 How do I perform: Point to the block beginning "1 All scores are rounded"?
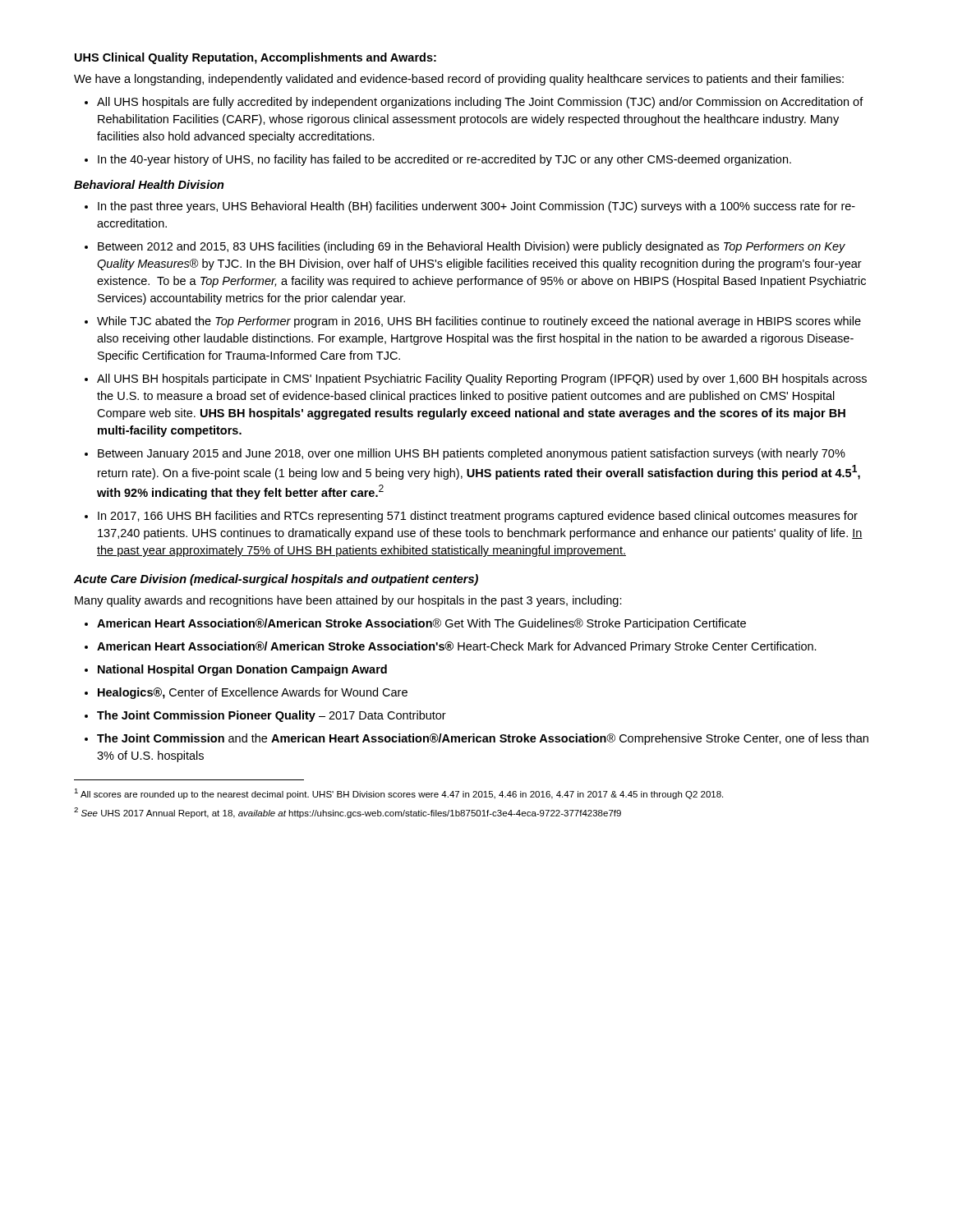[399, 793]
